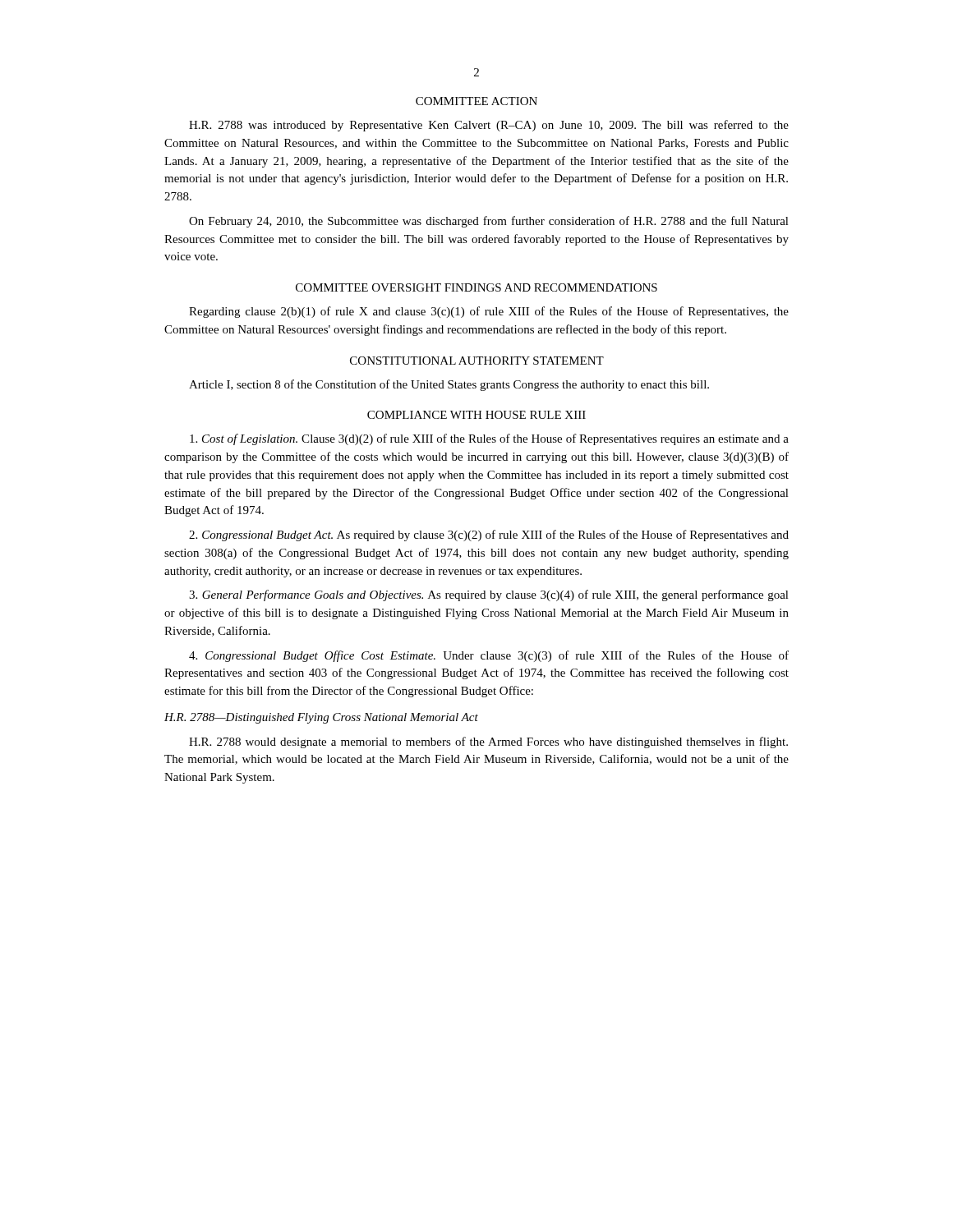Click the passage that begins "Congressional Budget Office Cost Estimate."

tap(476, 673)
